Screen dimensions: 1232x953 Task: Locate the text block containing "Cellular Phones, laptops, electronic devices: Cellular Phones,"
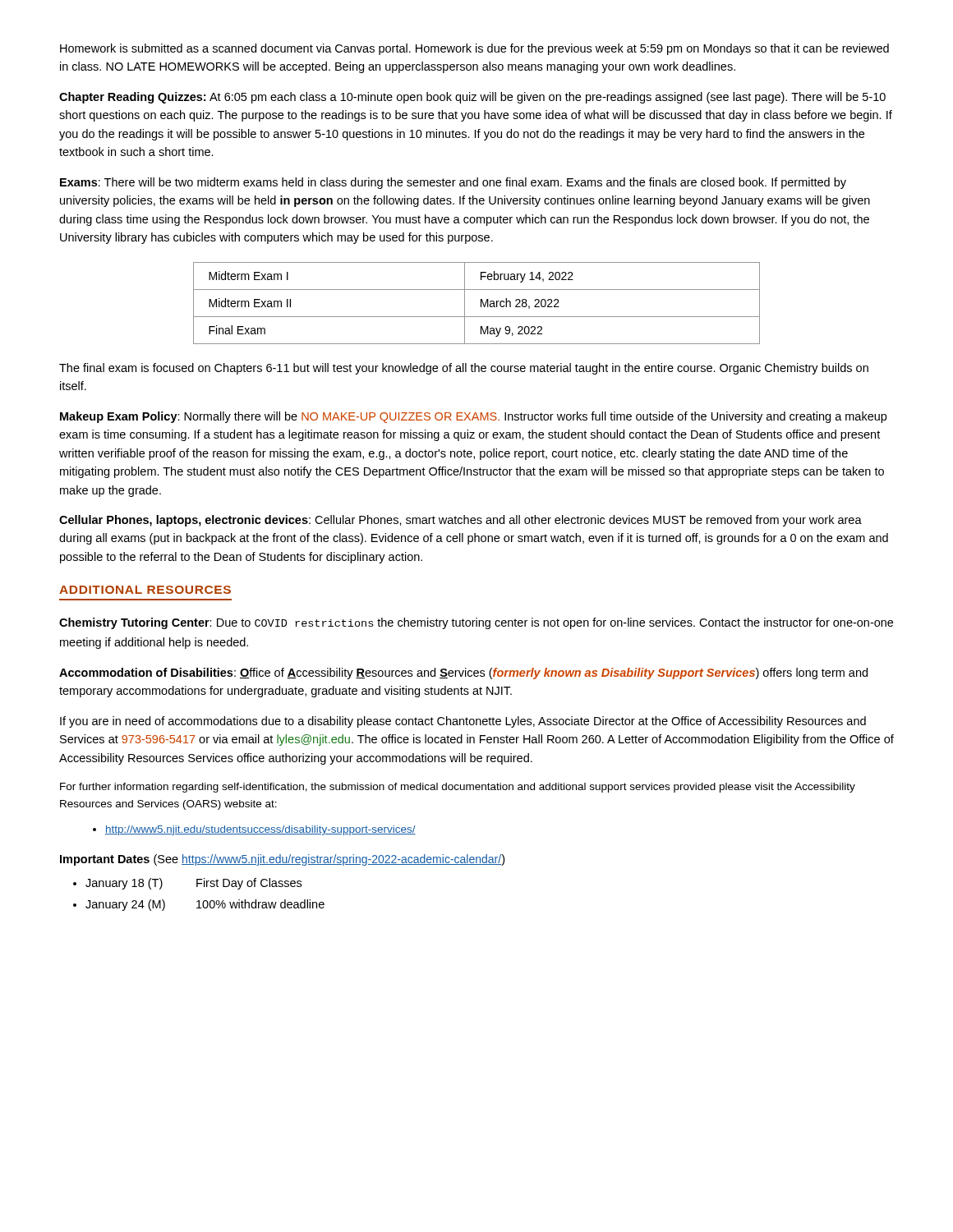tap(474, 538)
